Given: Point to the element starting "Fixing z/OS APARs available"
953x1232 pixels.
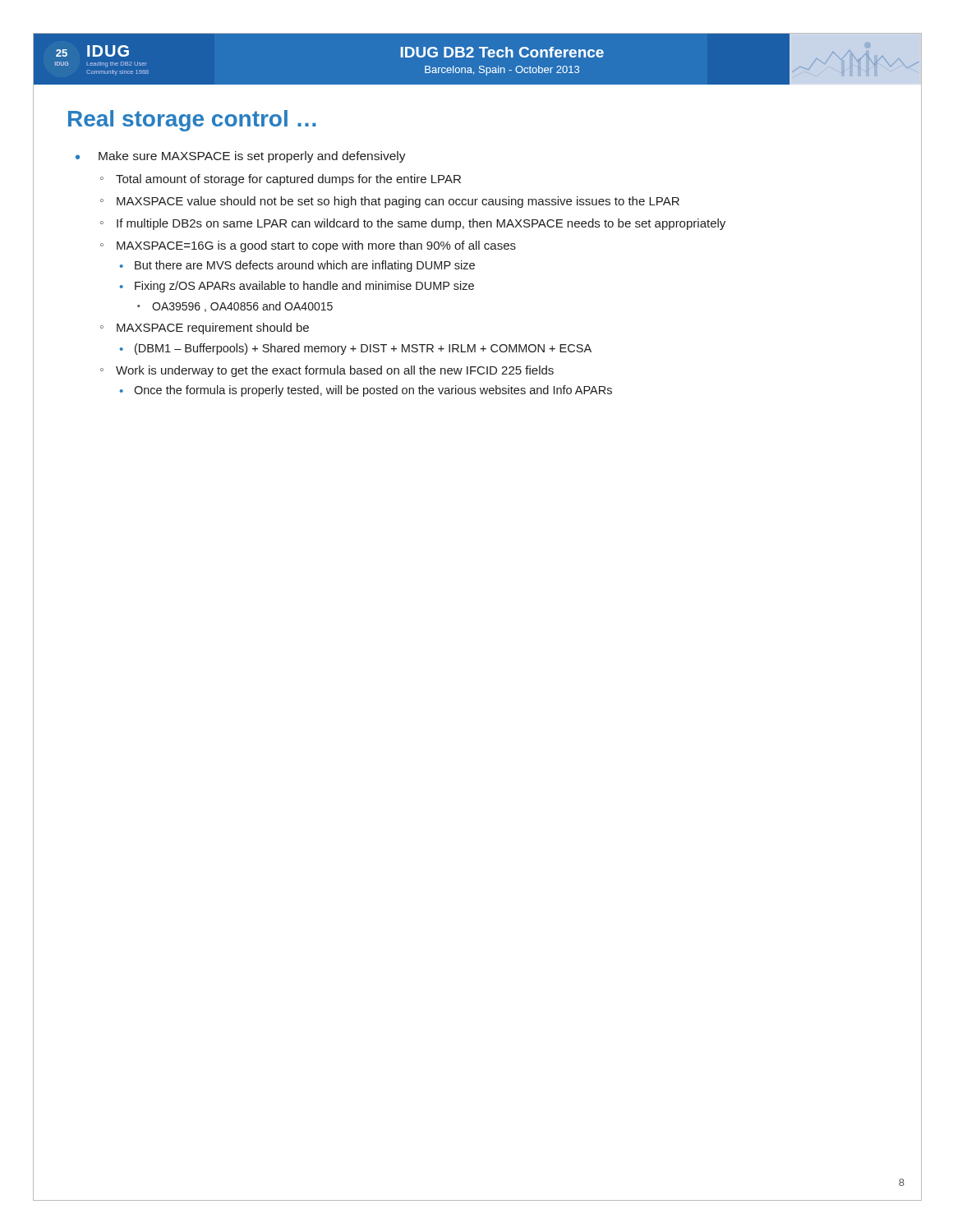Looking at the screenshot, I should click(304, 287).
